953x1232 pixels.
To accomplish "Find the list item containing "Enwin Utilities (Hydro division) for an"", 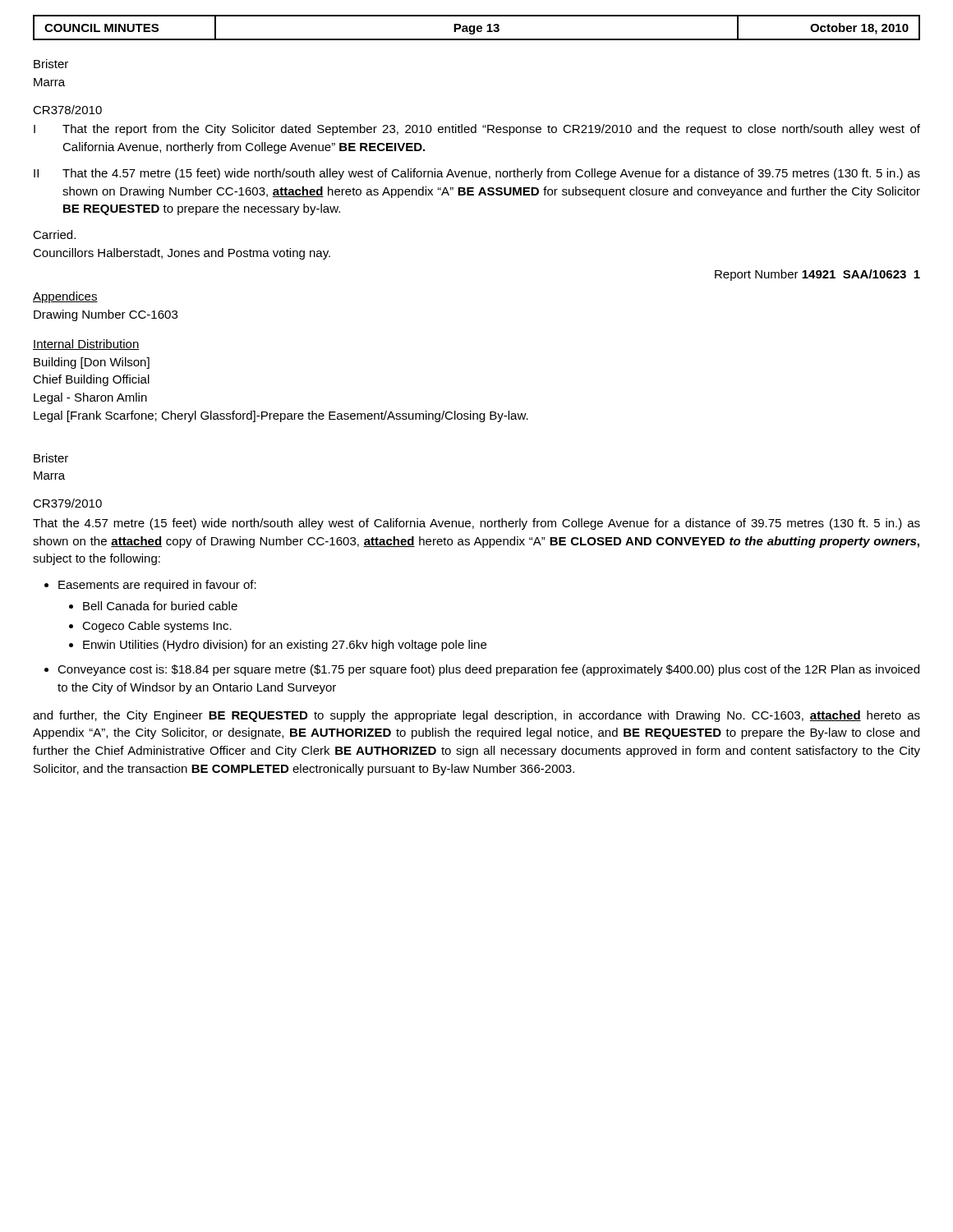I will point(285,645).
